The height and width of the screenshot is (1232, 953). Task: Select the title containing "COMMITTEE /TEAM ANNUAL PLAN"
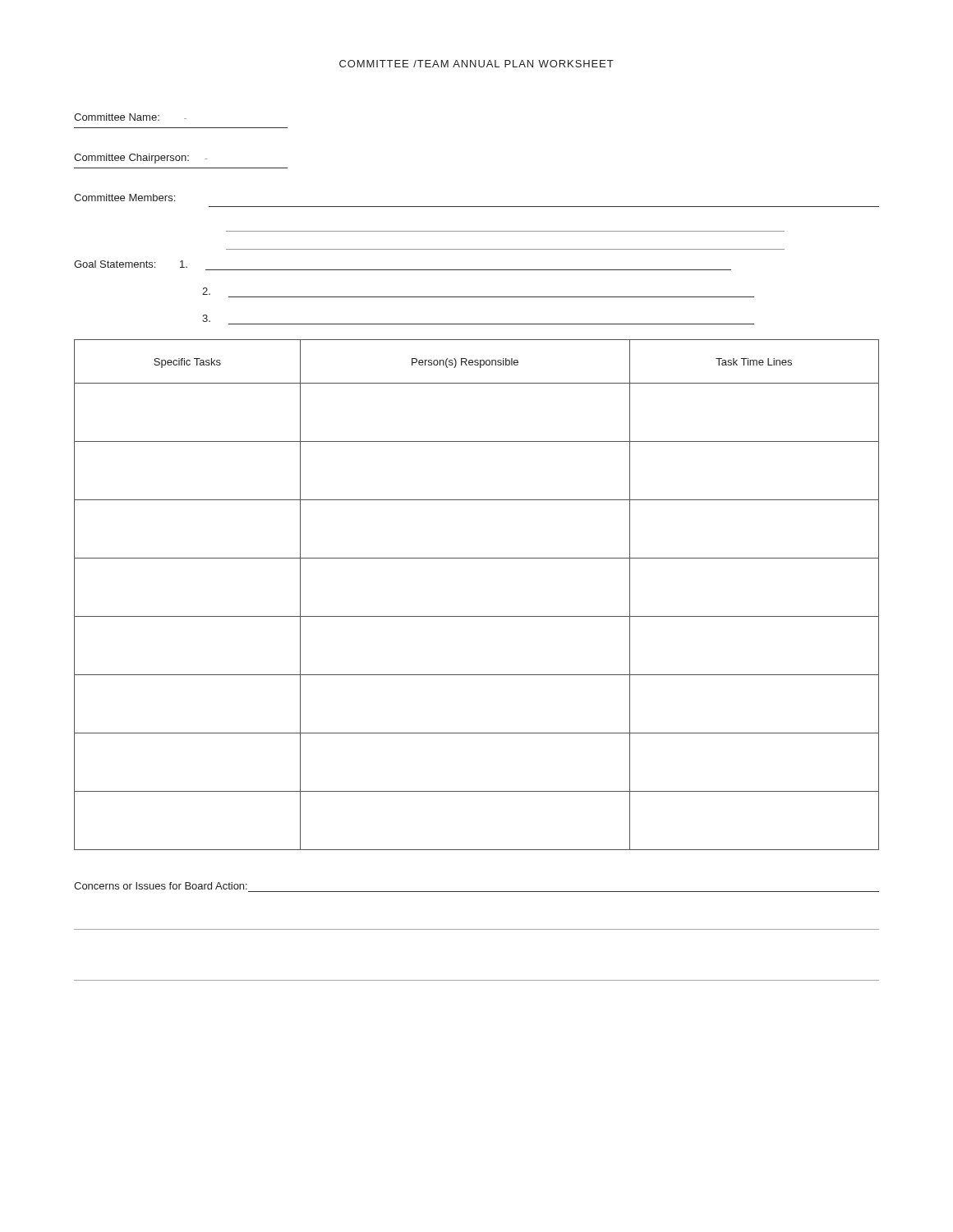pyautogui.click(x=476, y=64)
